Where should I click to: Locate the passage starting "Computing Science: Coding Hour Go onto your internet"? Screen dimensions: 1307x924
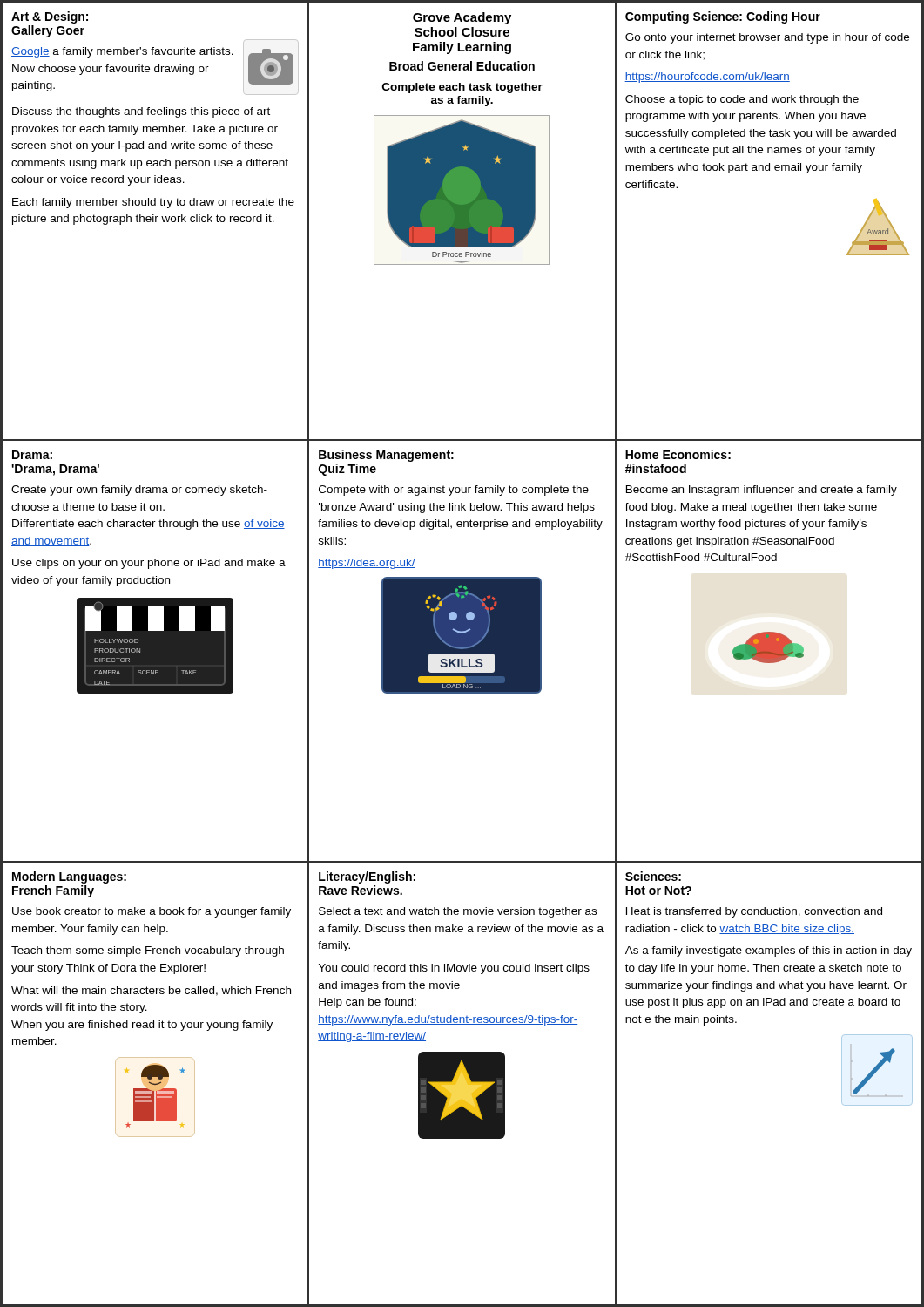point(769,135)
